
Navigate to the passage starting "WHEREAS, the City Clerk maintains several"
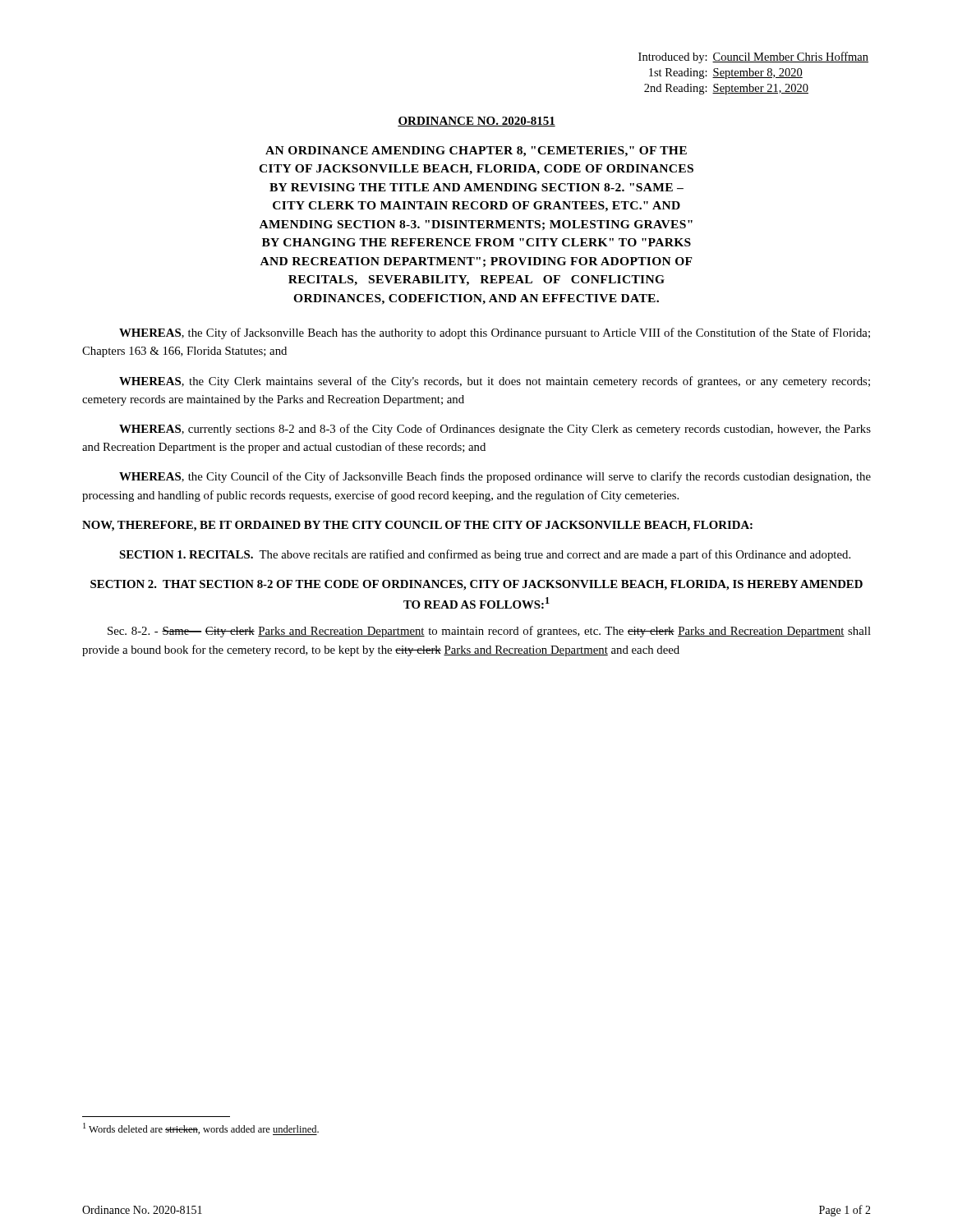pos(476,390)
